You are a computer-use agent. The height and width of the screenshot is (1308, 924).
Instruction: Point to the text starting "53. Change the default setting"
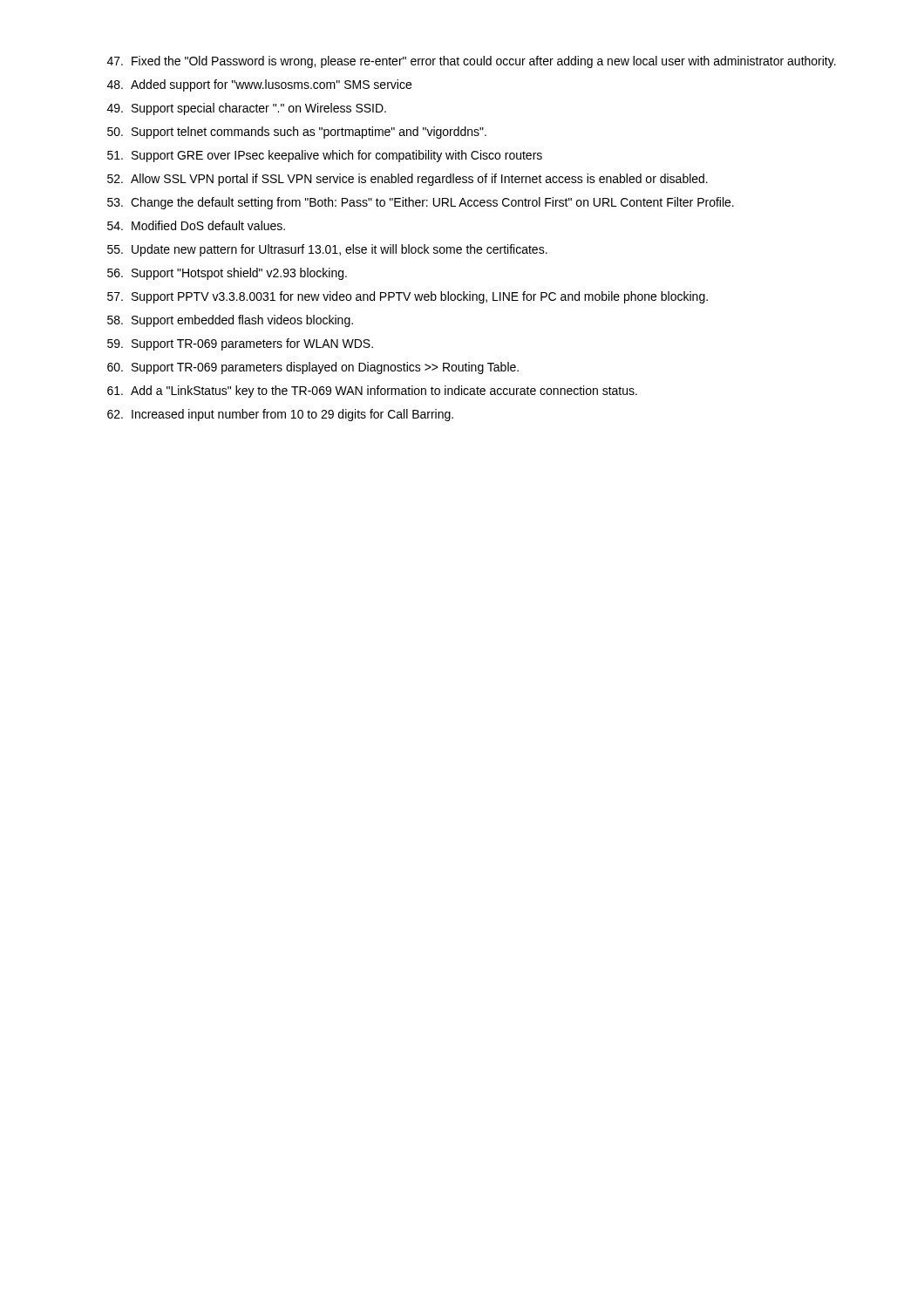471,203
